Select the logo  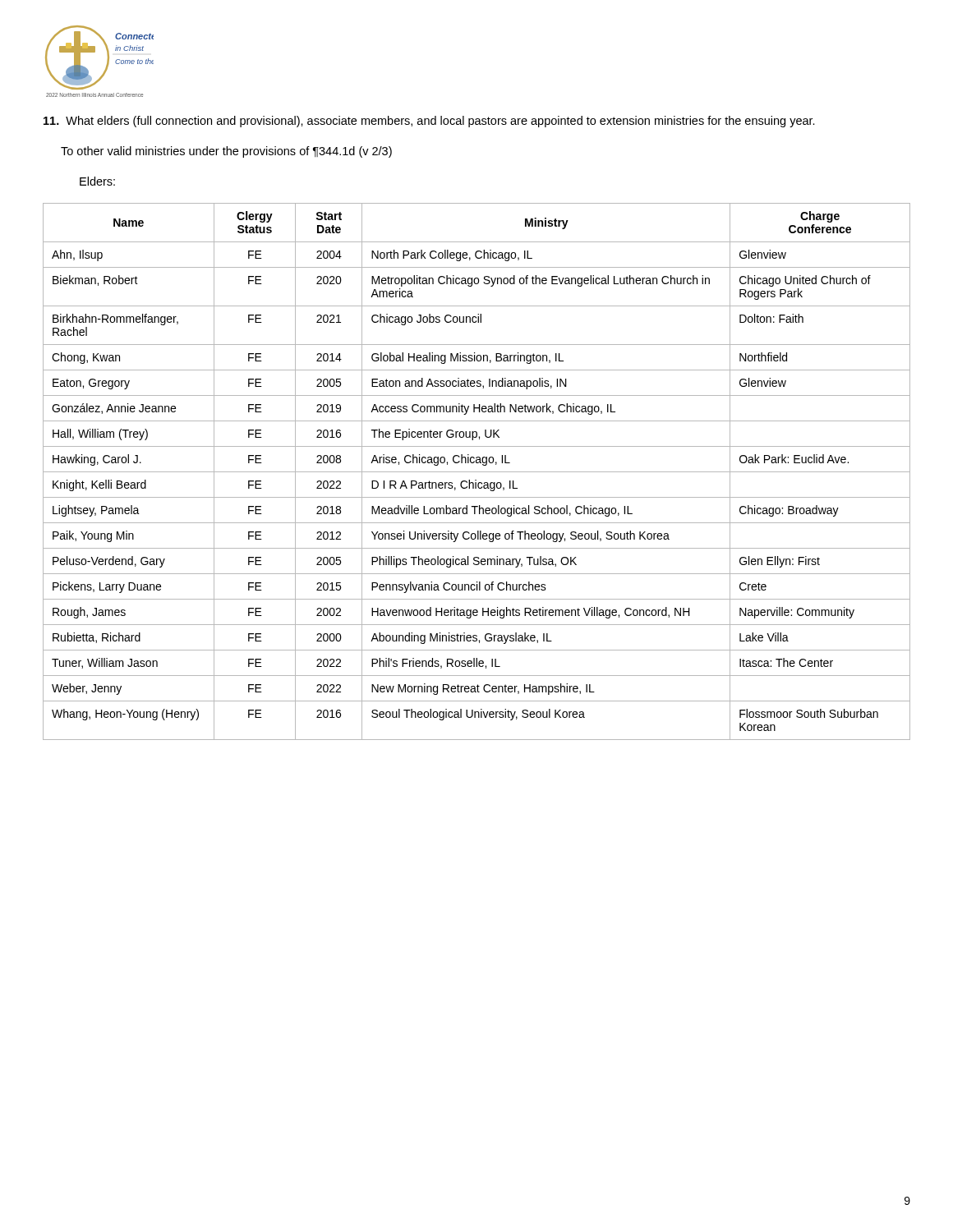pyautogui.click(x=98, y=62)
